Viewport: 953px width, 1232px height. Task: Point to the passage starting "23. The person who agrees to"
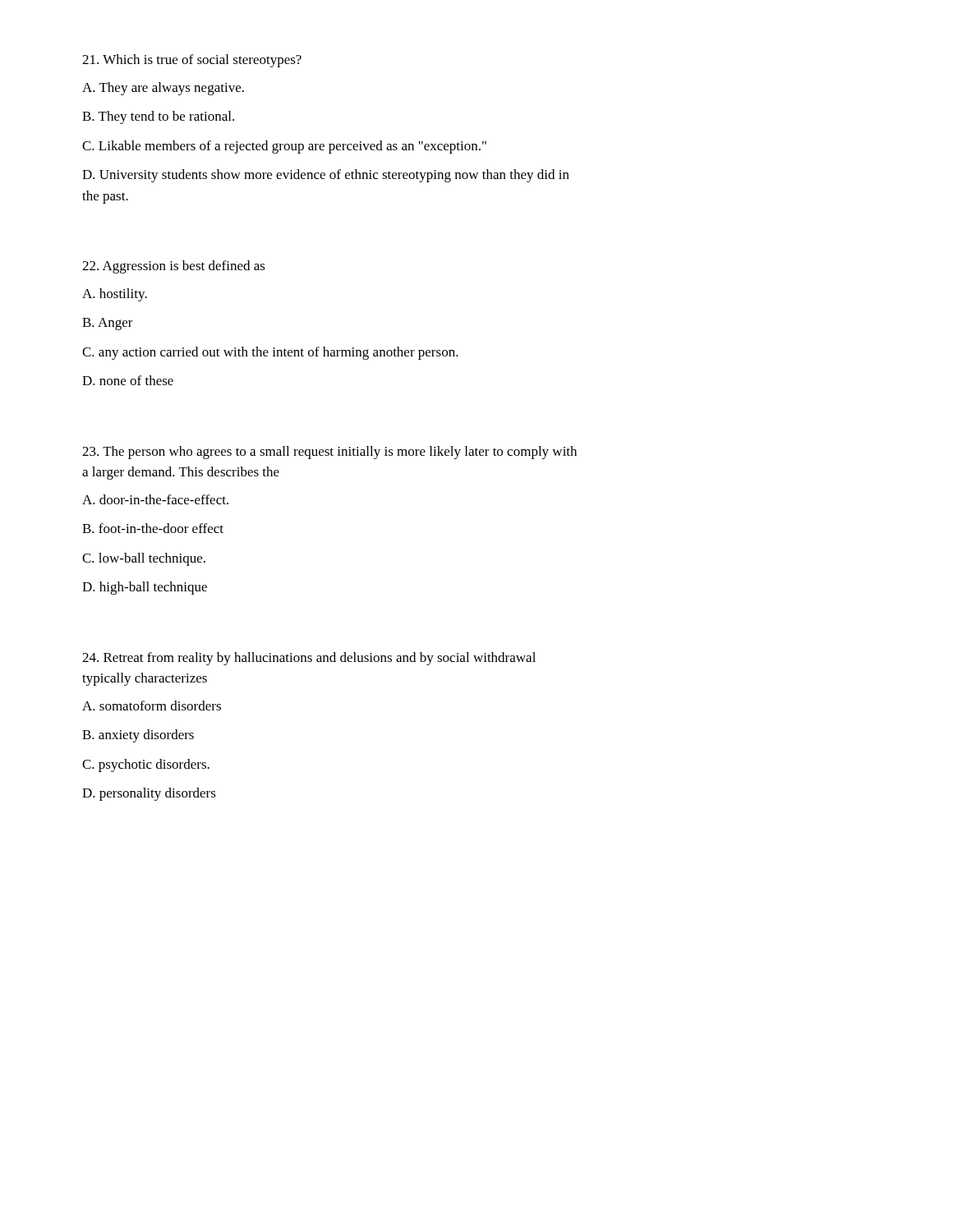(x=330, y=461)
